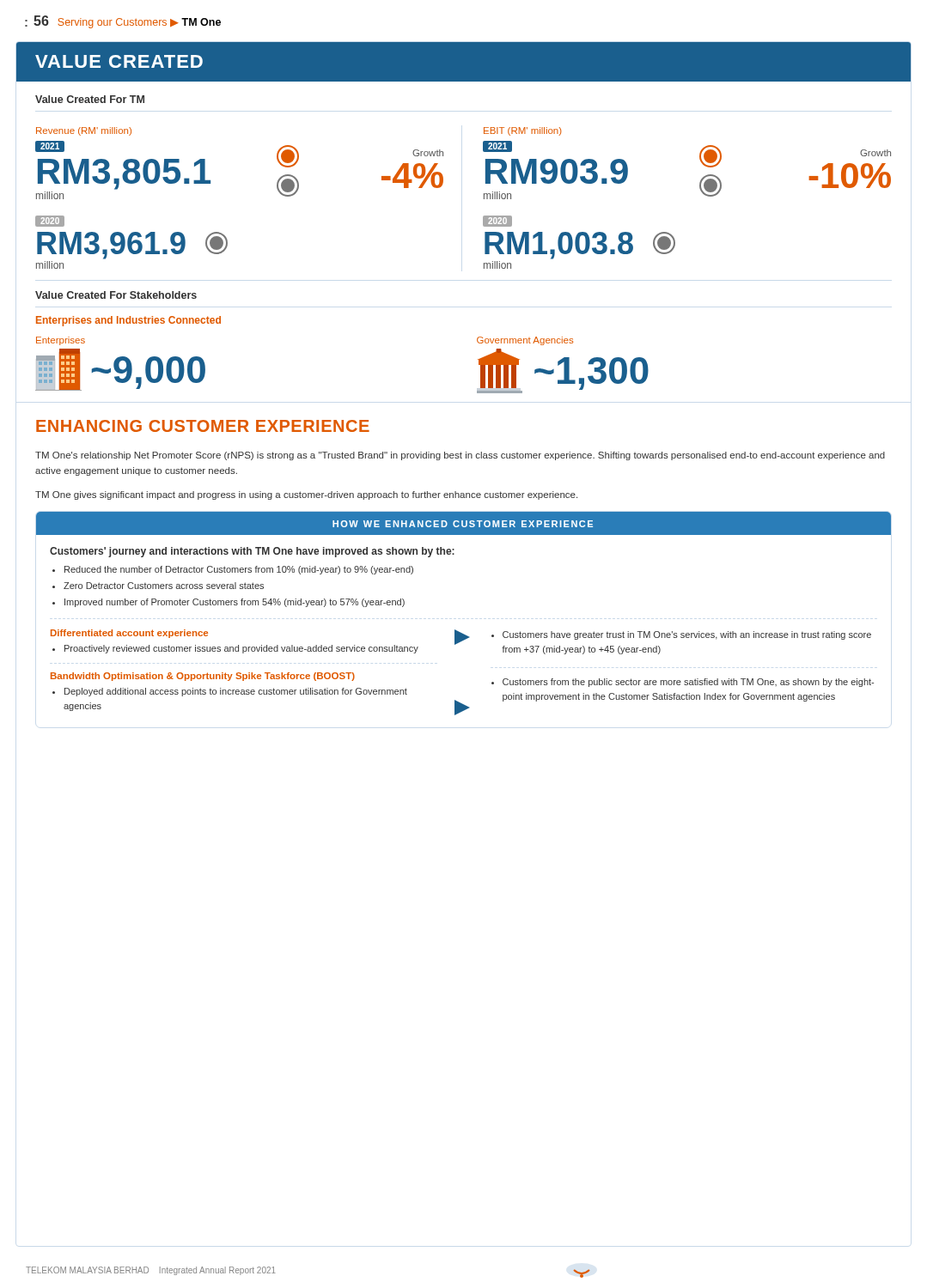
Task: Navigate to the text starting "EBIT (RM' million)"
Action: point(522,130)
